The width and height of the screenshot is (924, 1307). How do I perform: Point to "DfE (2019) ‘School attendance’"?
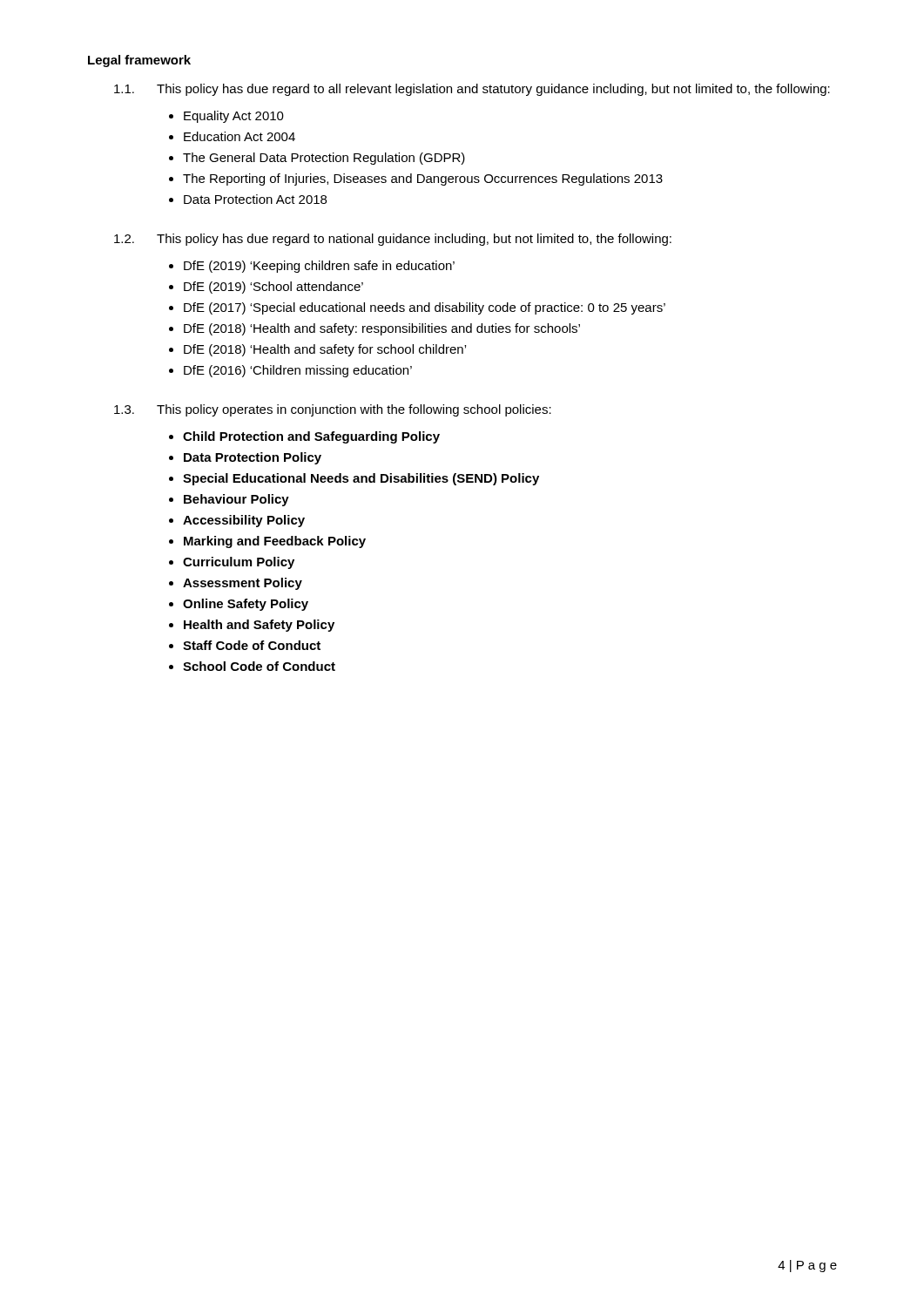(x=273, y=286)
